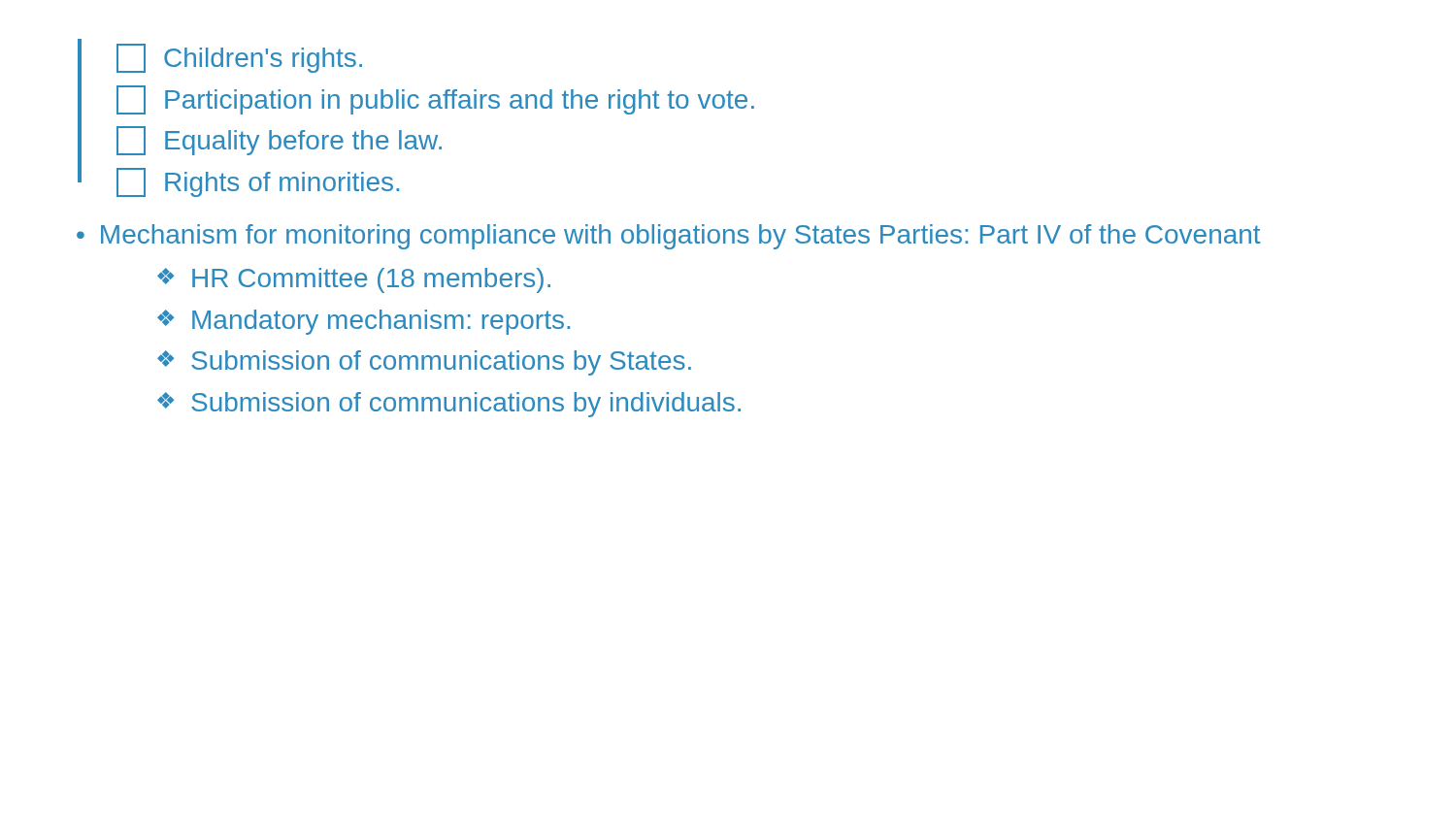Screen dimensions: 819x1456
Task: Point to the region starting "Equality before the law."
Action: click(280, 141)
